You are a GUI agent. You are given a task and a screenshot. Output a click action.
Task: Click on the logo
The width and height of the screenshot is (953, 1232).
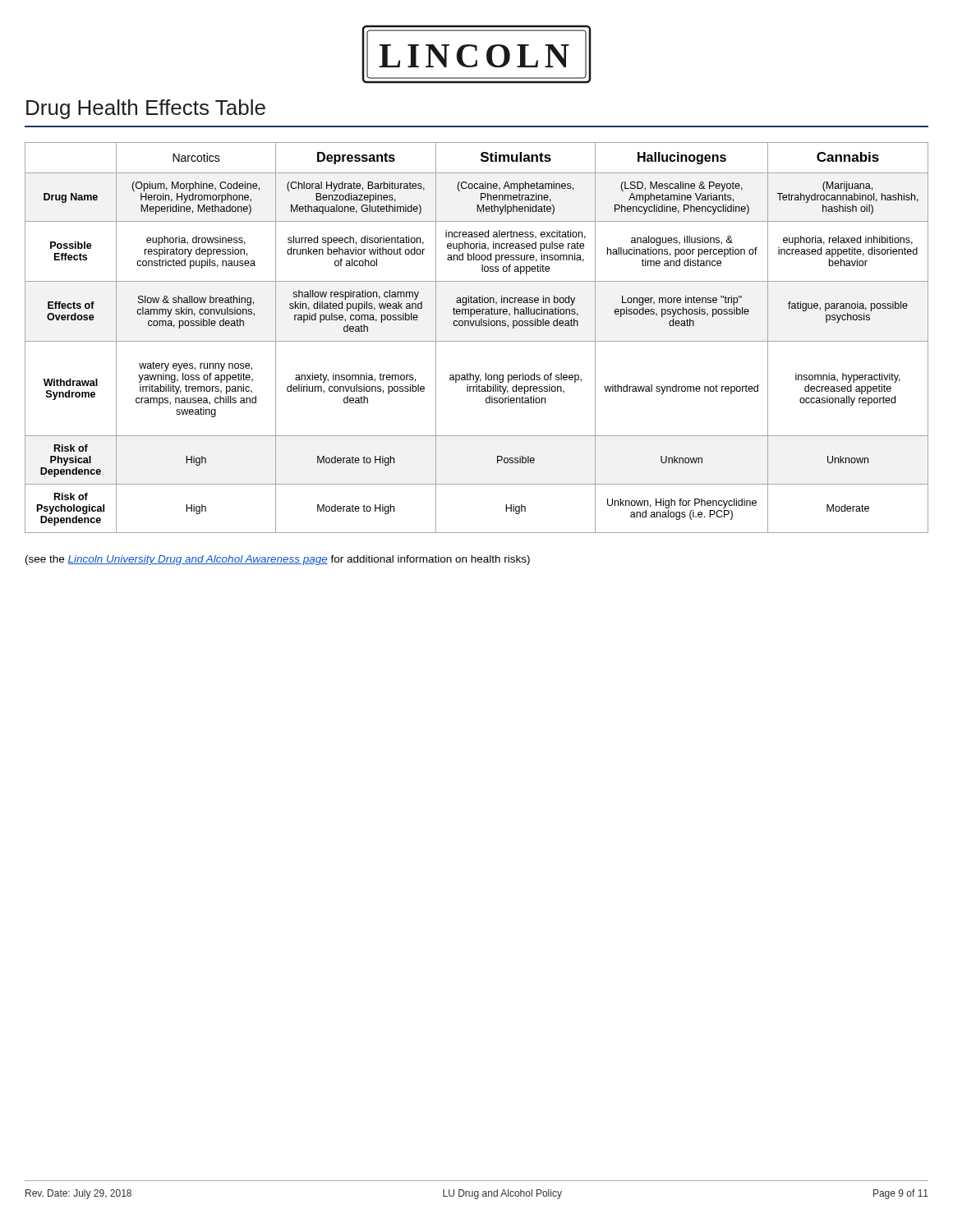[x=476, y=56]
